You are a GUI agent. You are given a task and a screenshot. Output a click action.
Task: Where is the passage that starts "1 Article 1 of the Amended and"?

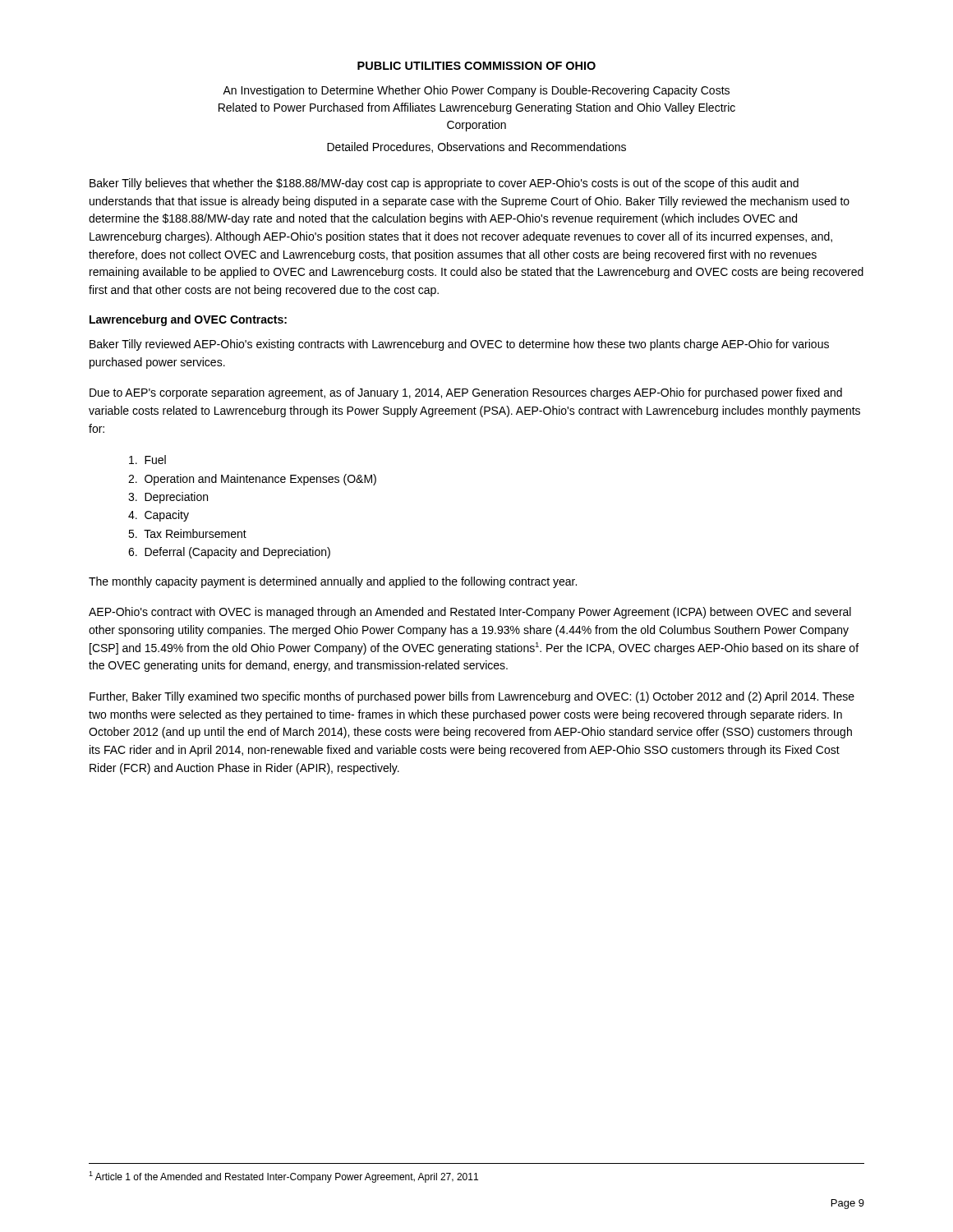click(x=284, y=1176)
